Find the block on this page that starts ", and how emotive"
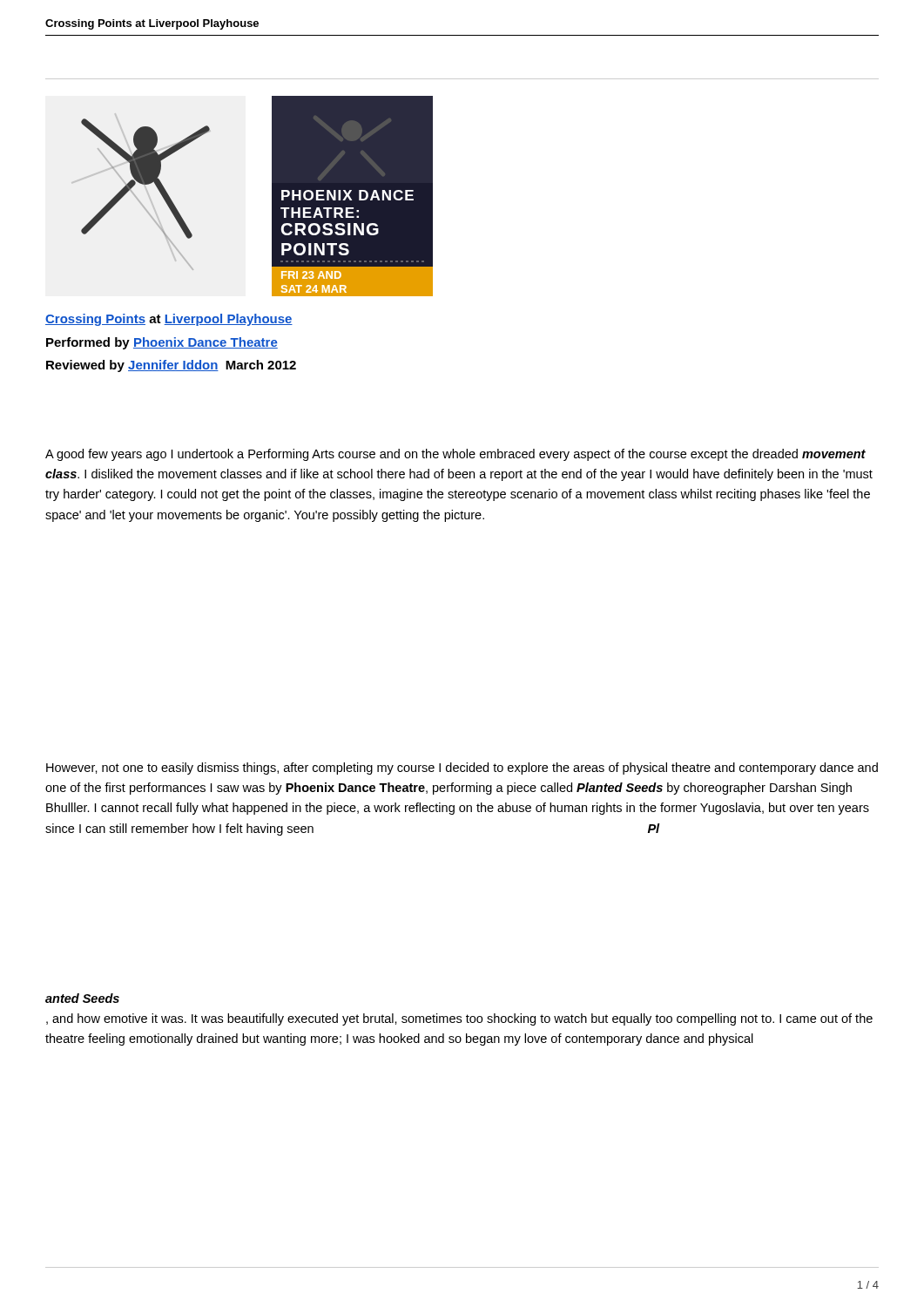 [x=459, y=1029]
